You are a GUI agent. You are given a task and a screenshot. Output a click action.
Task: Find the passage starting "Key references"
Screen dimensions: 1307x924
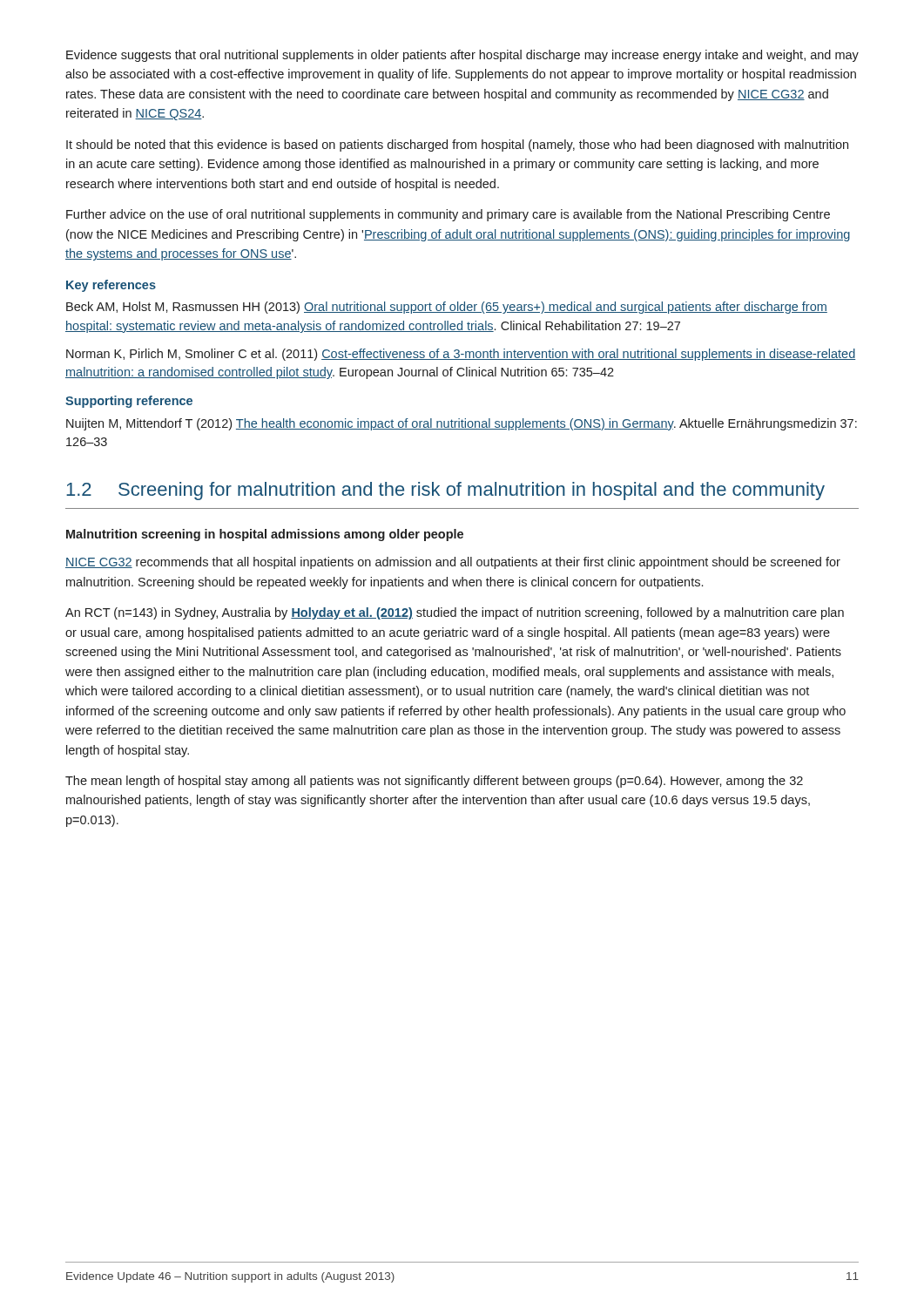pyautogui.click(x=111, y=286)
